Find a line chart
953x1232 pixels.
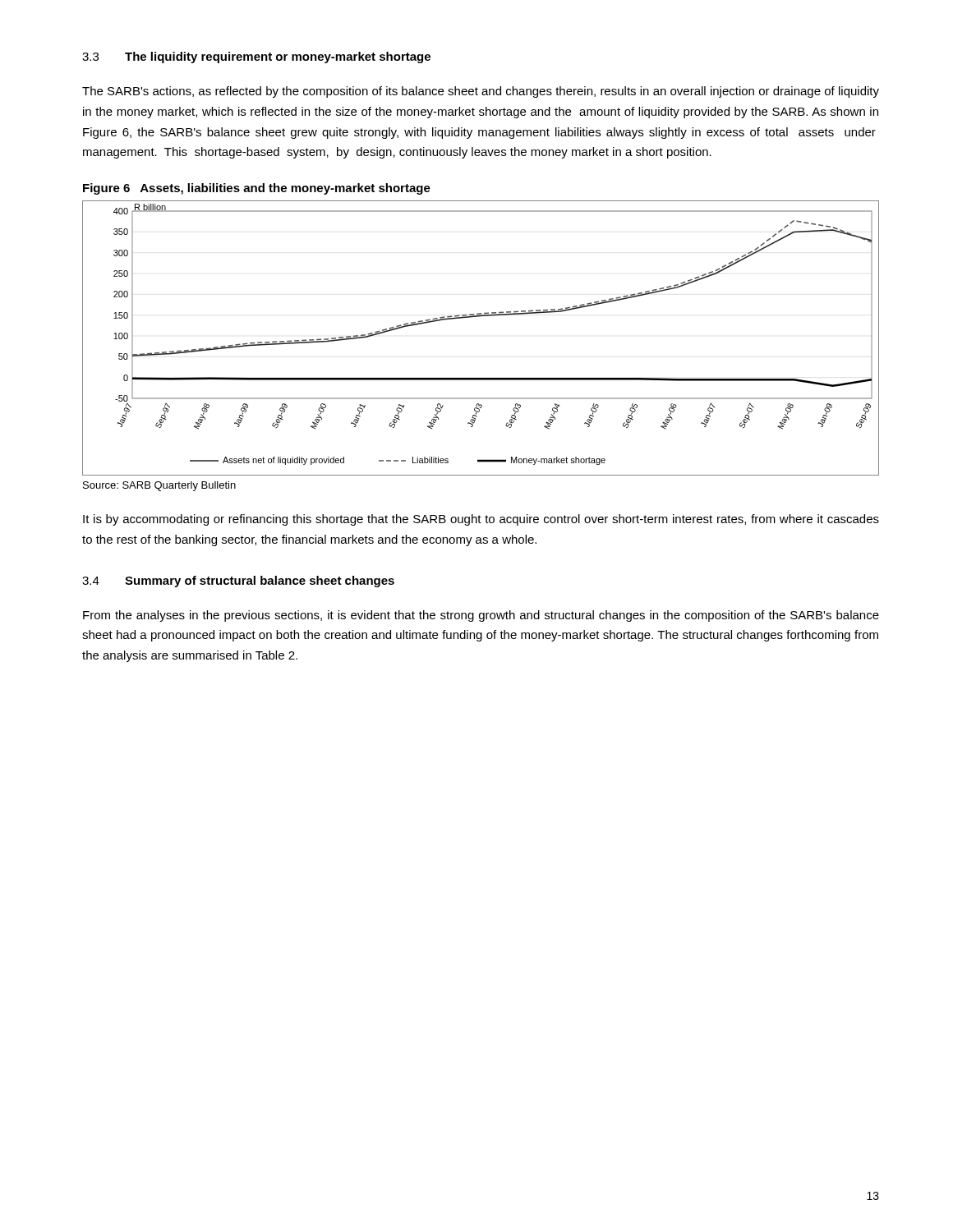click(x=481, y=338)
